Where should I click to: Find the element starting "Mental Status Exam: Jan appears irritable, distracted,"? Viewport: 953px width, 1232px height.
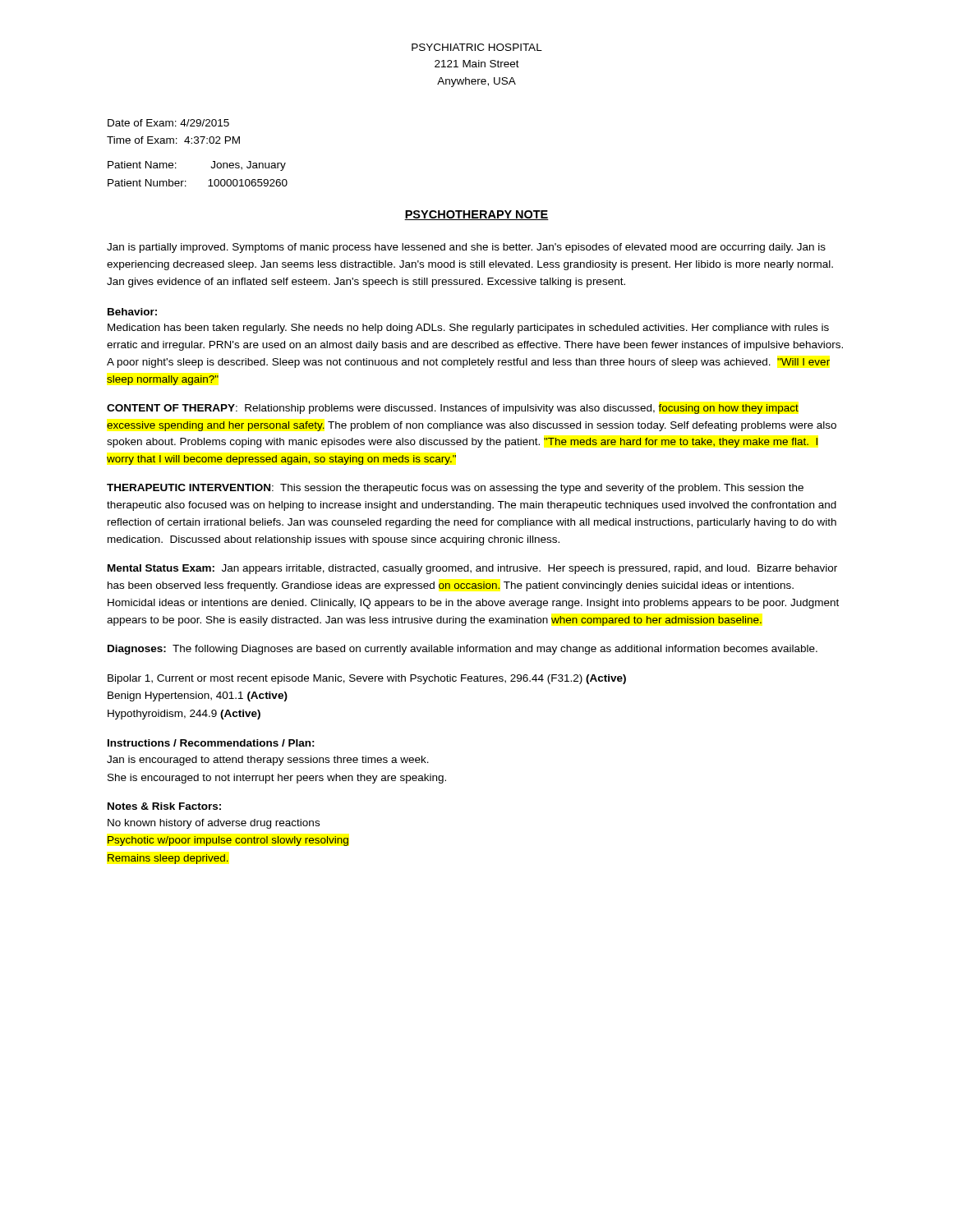[x=473, y=594]
